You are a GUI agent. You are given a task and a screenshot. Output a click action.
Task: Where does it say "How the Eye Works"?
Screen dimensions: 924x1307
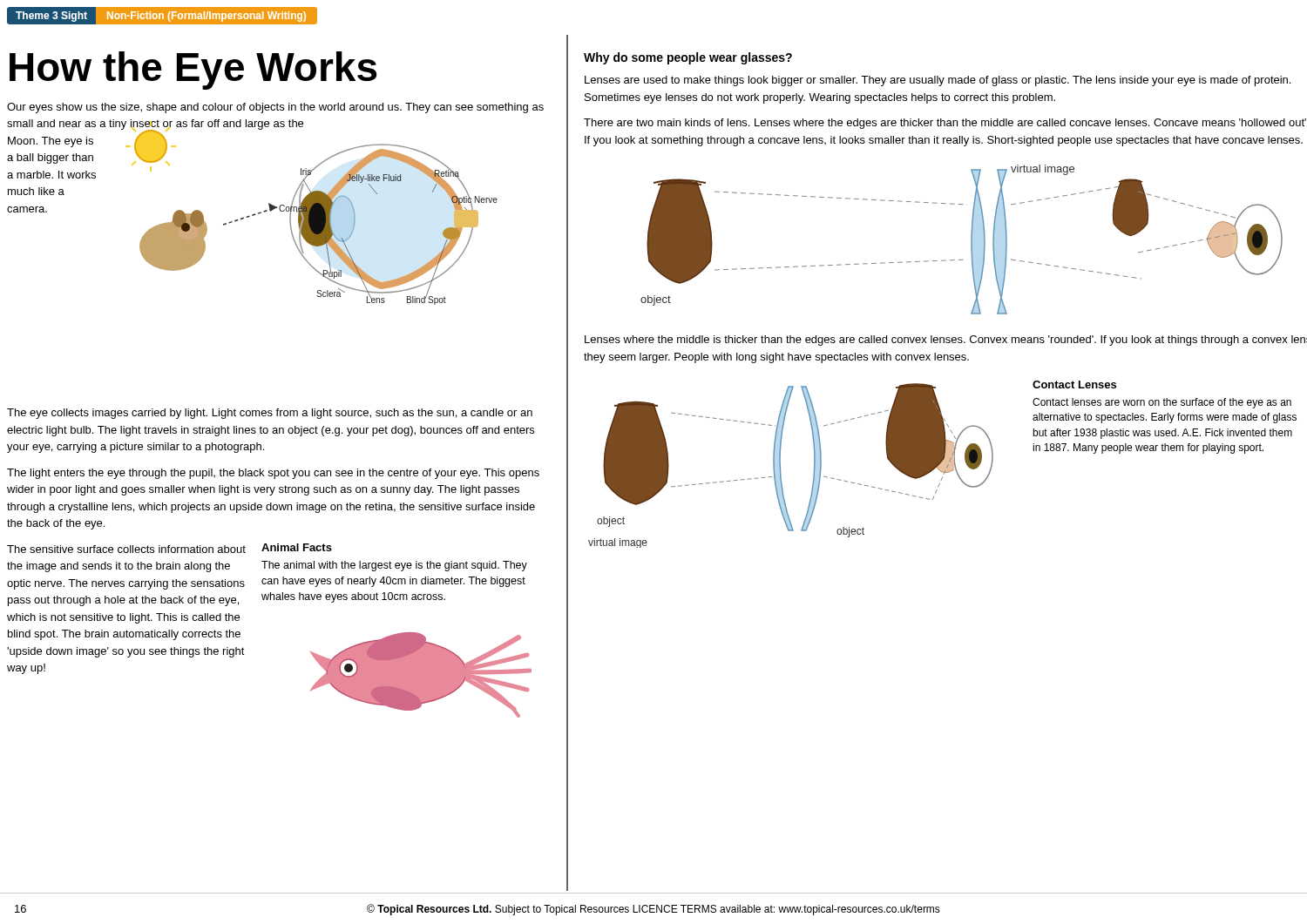(x=193, y=67)
